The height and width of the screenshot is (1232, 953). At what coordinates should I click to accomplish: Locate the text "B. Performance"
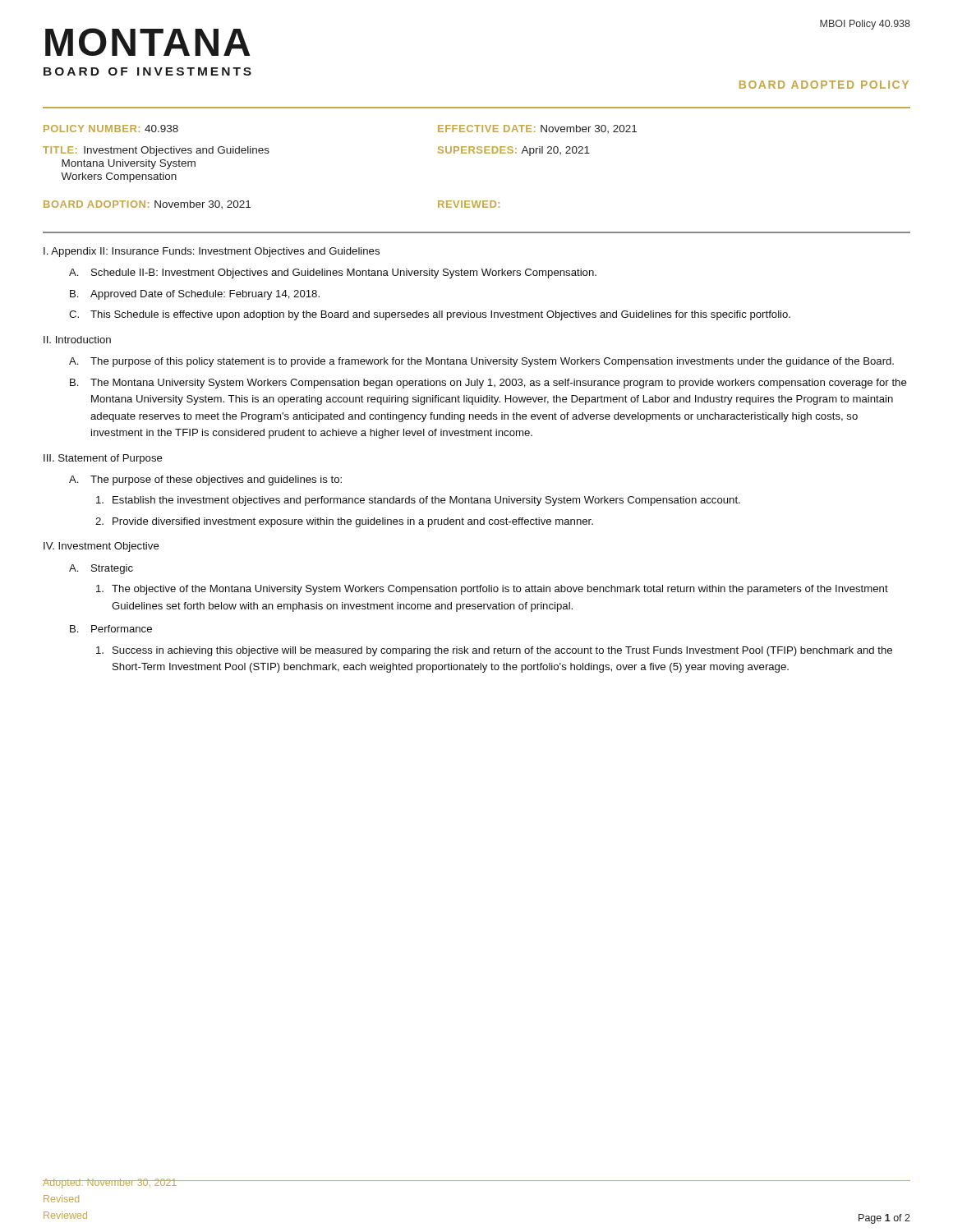pyautogui.click(x=111, y=629)
